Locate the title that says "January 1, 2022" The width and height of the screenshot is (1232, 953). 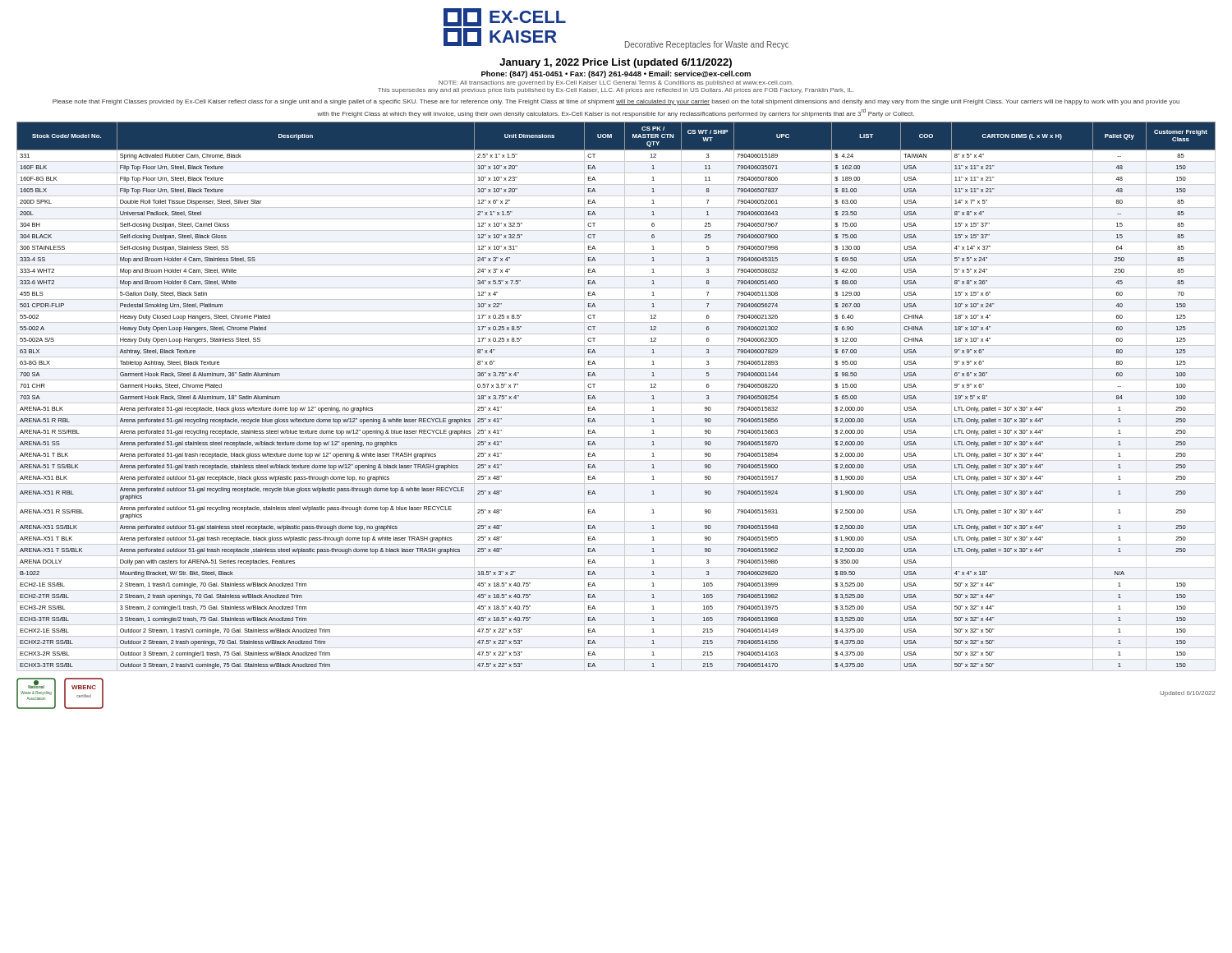616,62
